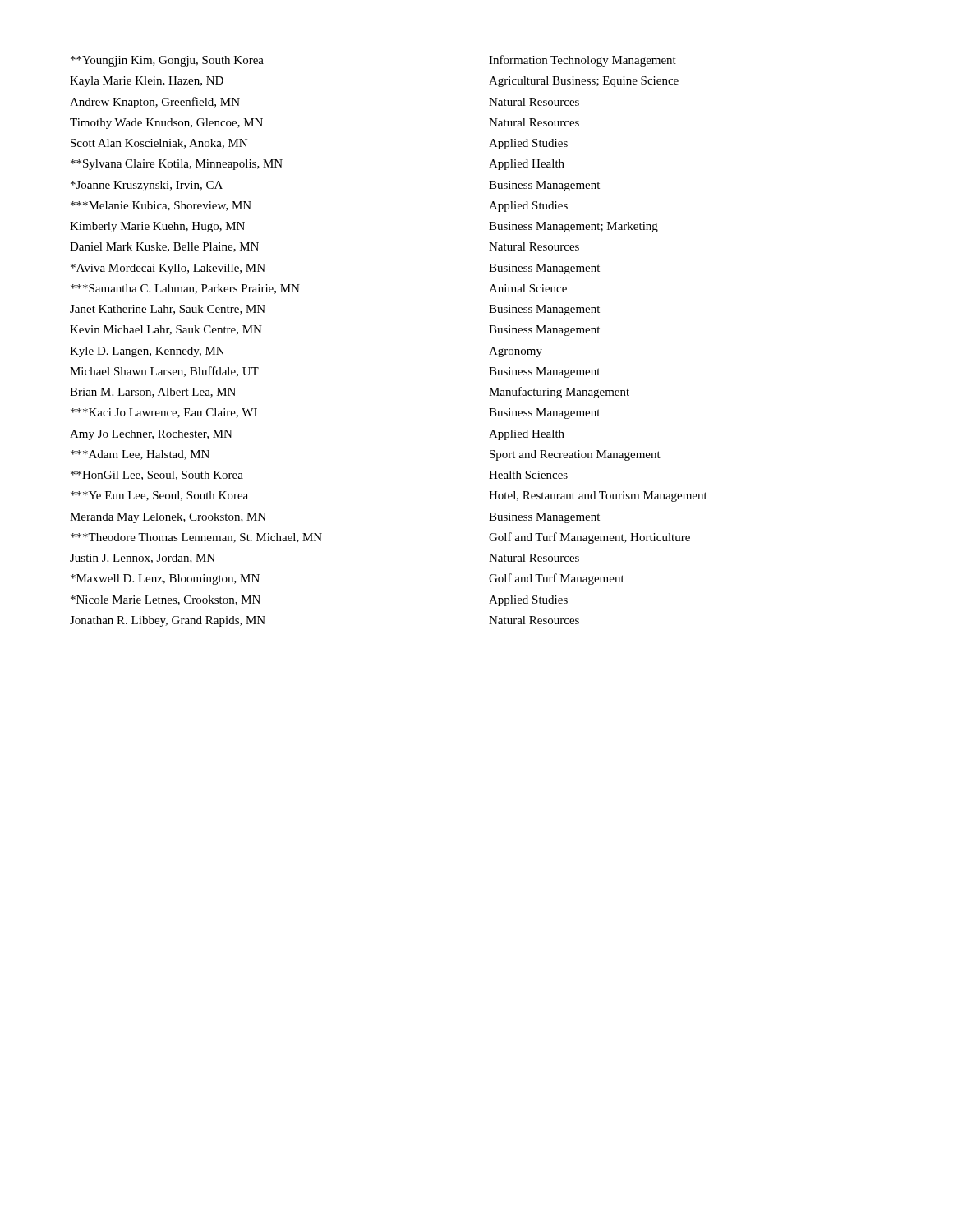Point to the block beginning "***Kaci Jo Lawrence, Eau Claire,"
Viewport: 953px width, 1232px height.
[x=160, y=414]
